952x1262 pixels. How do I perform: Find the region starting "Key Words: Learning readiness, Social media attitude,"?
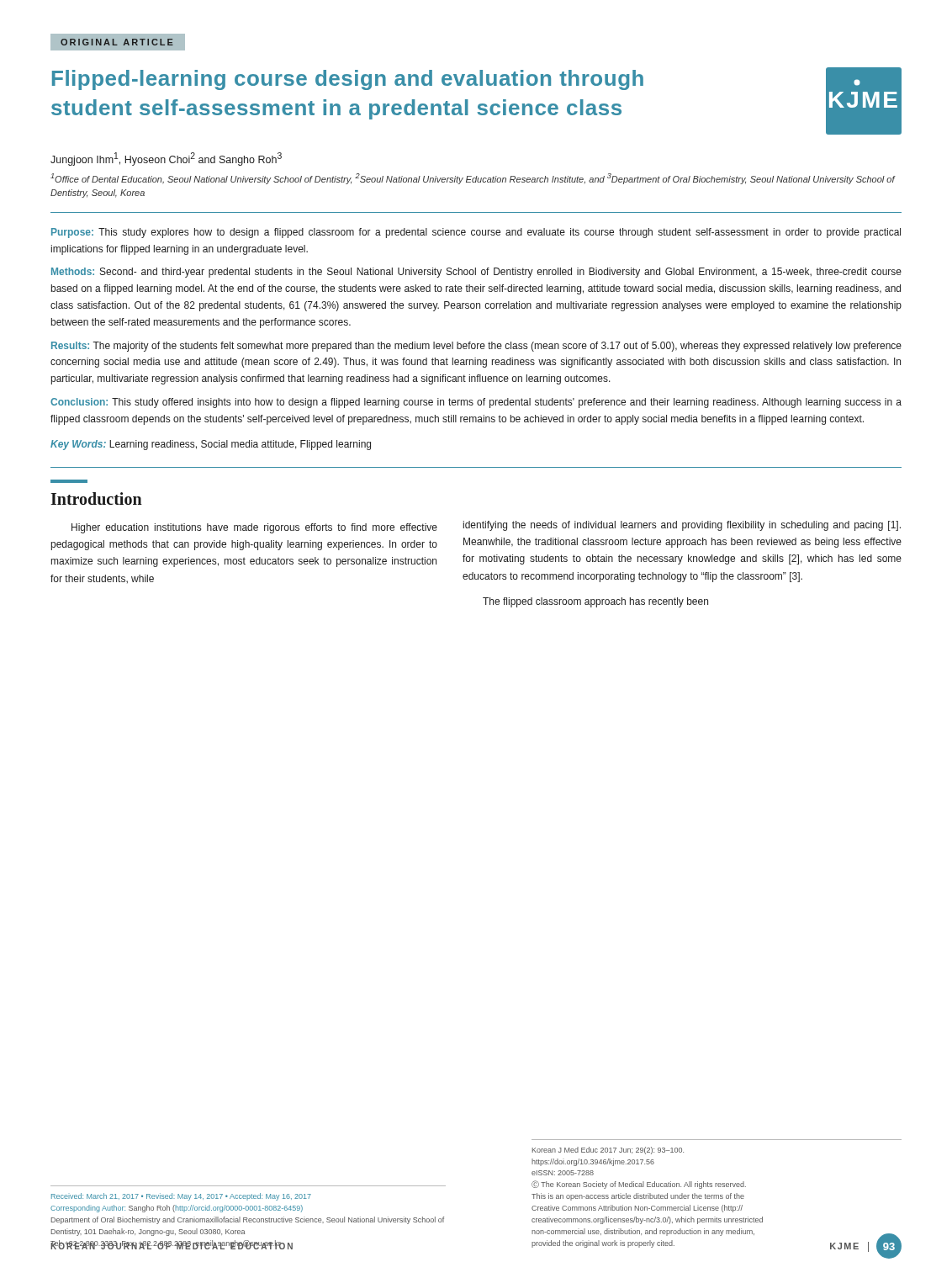pyautogui.click(x=211, y=444)
